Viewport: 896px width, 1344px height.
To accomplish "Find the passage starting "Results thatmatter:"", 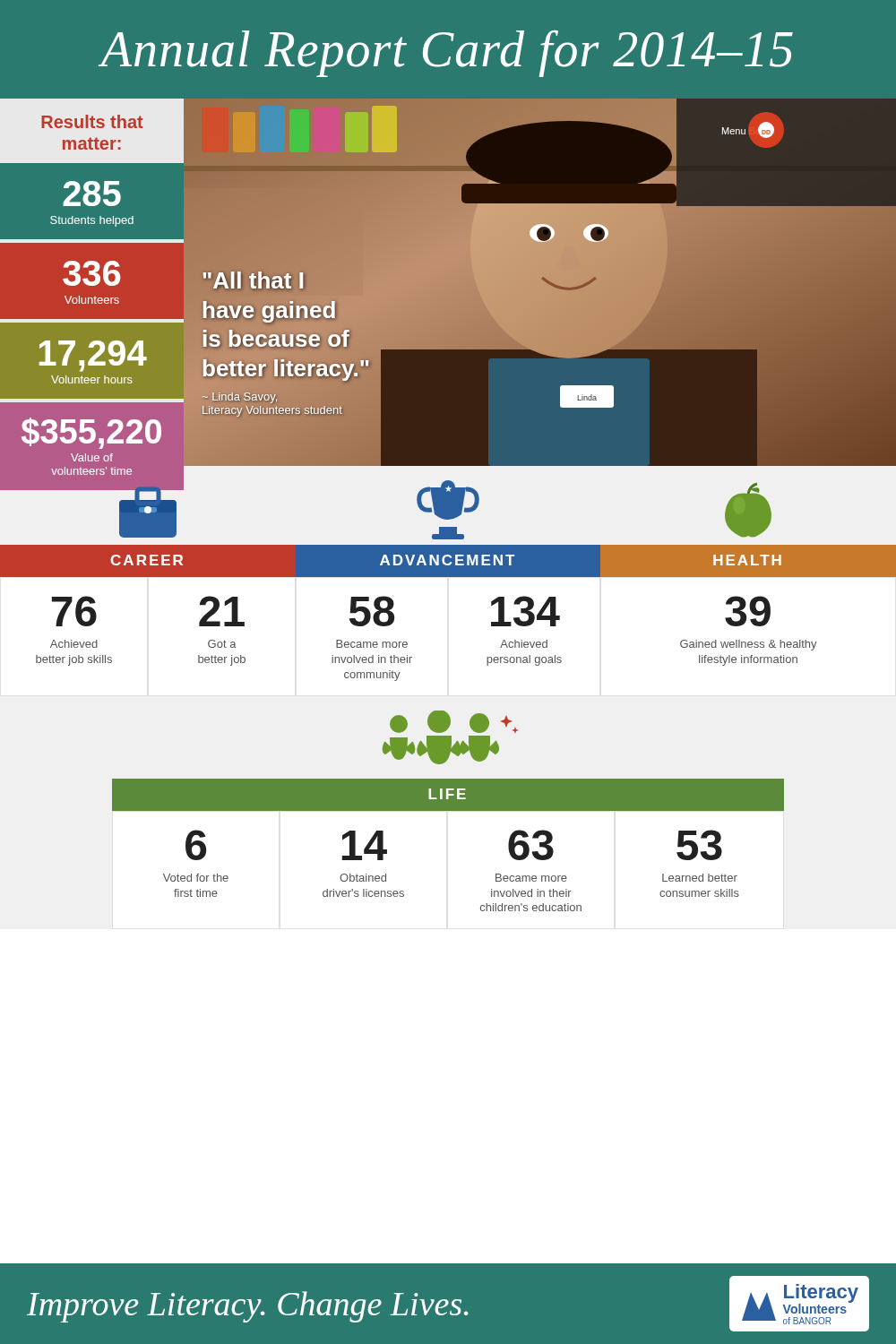I will click(92, 133).
